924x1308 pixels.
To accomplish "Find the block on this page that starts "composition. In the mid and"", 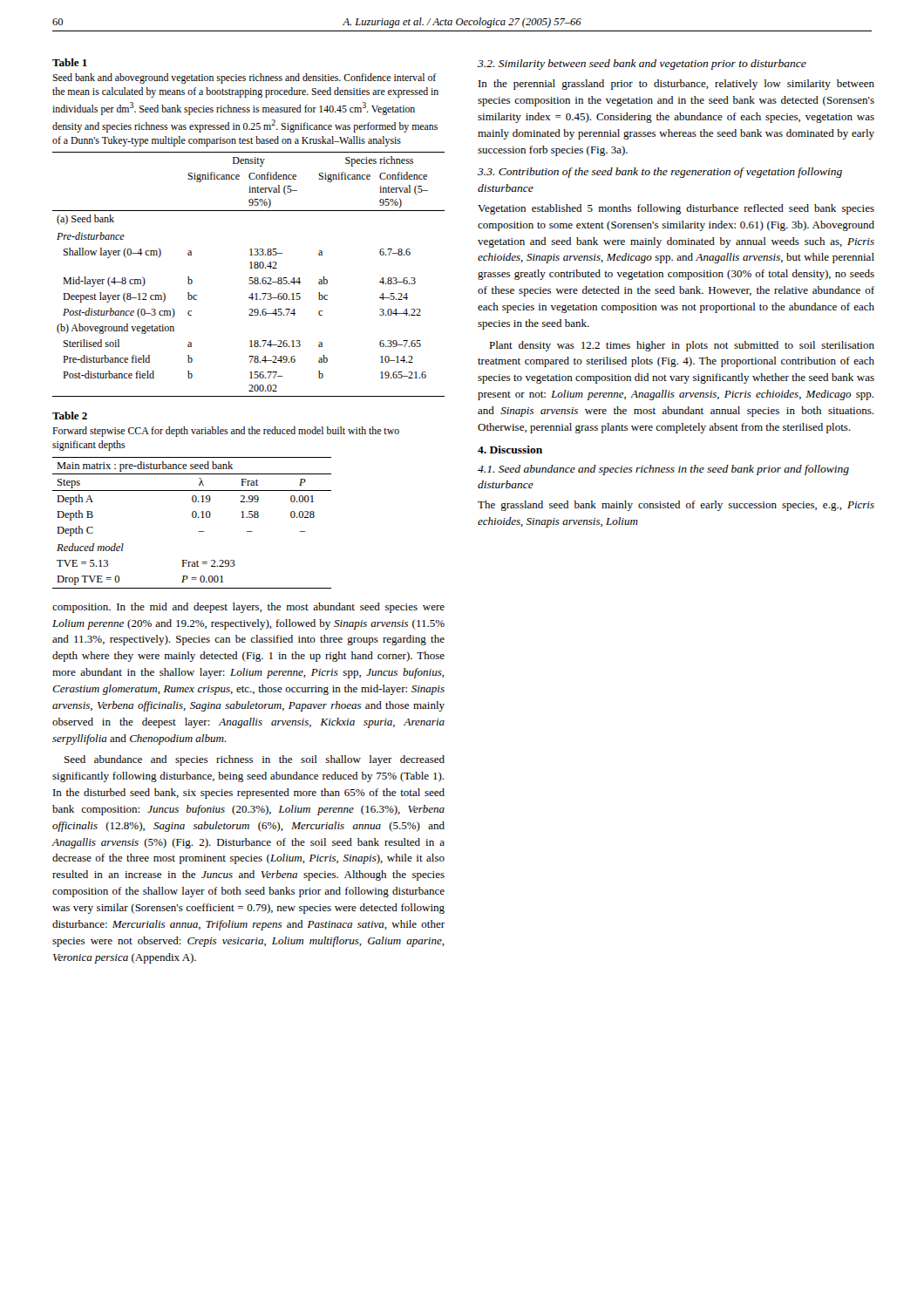I will (248, 782).
